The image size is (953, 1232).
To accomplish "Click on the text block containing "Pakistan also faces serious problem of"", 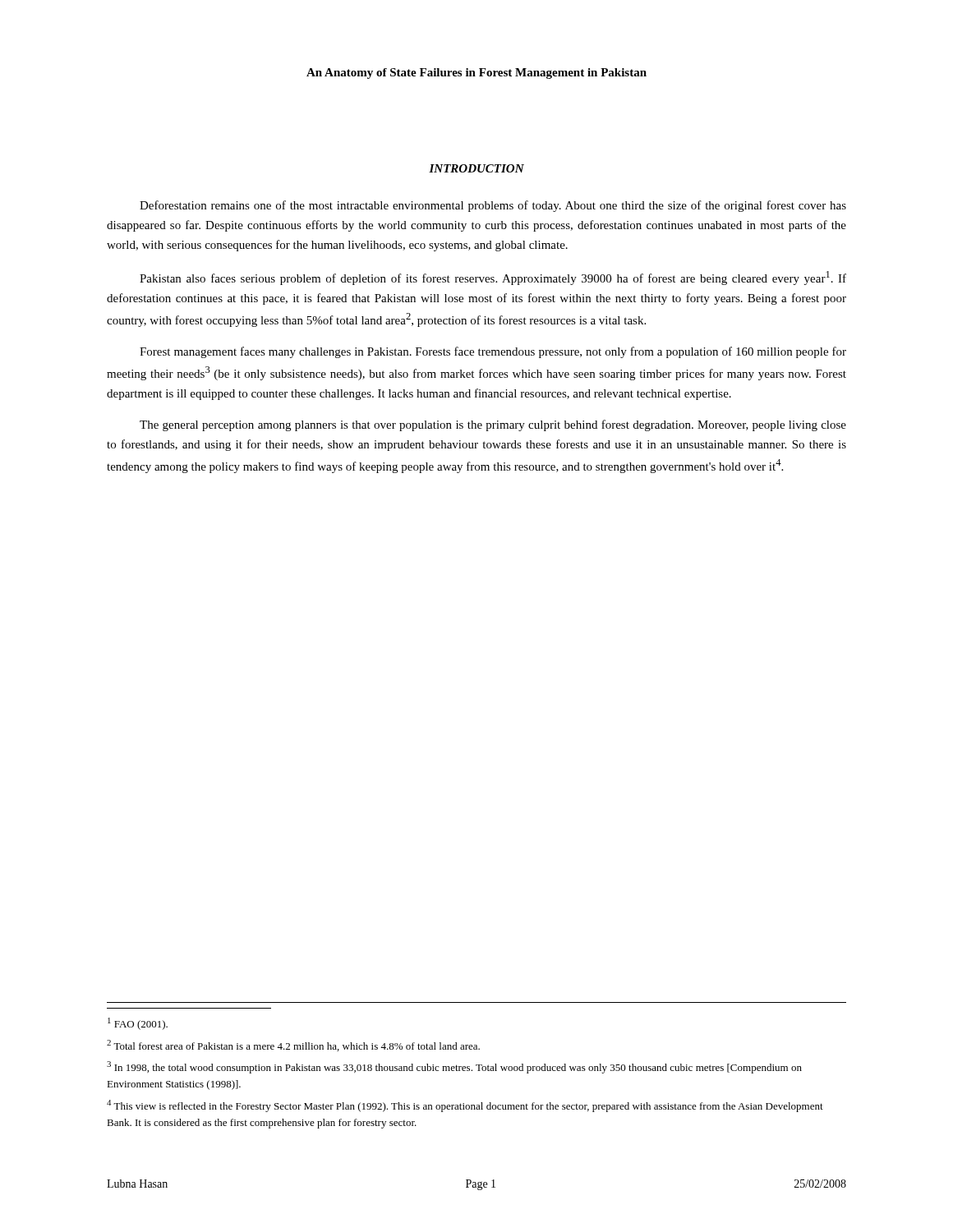I will point(476,298).
